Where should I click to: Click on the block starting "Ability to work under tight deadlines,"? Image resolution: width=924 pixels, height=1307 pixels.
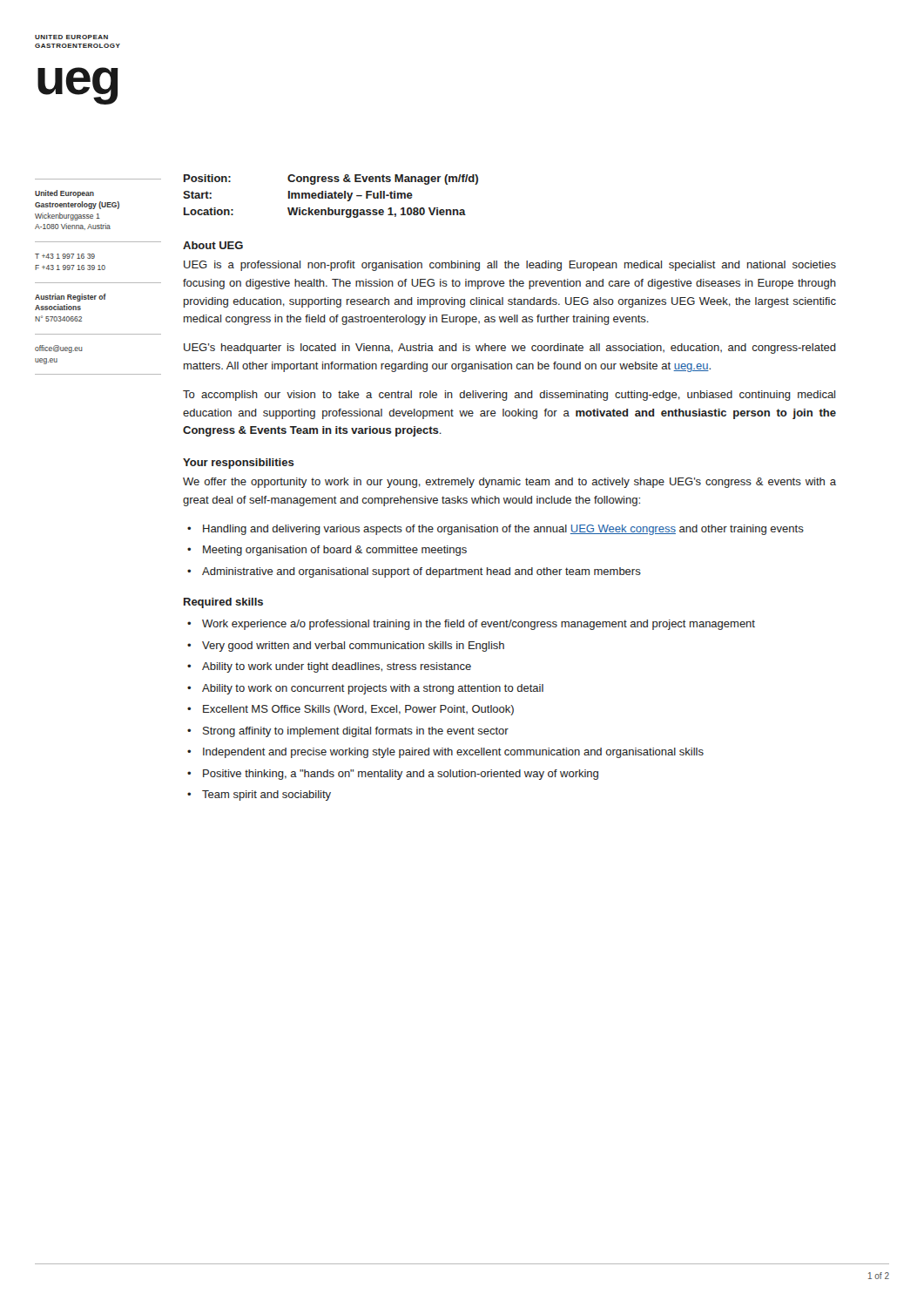[337, 666]
